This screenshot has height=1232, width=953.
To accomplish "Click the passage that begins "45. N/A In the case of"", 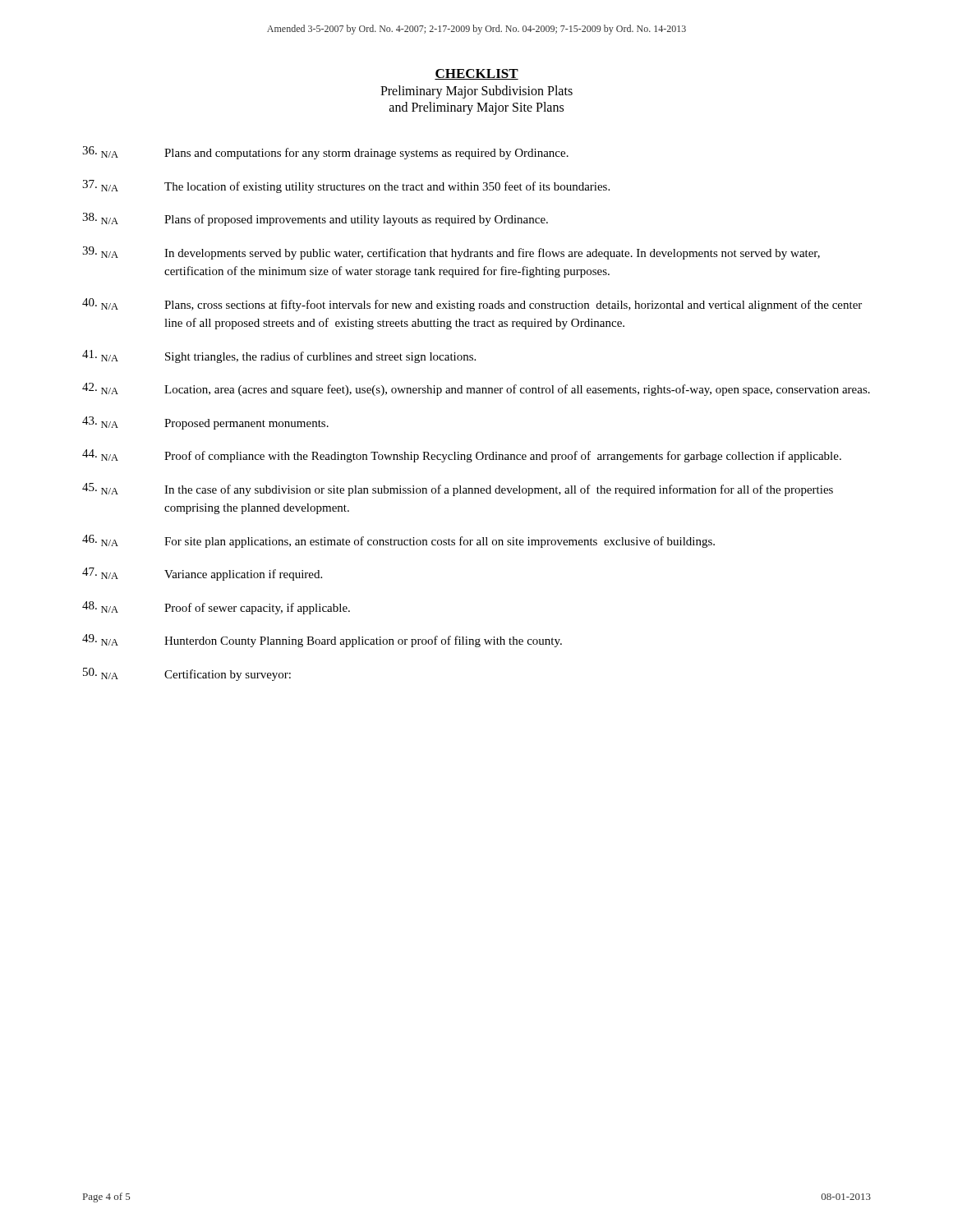I will 476,499.
